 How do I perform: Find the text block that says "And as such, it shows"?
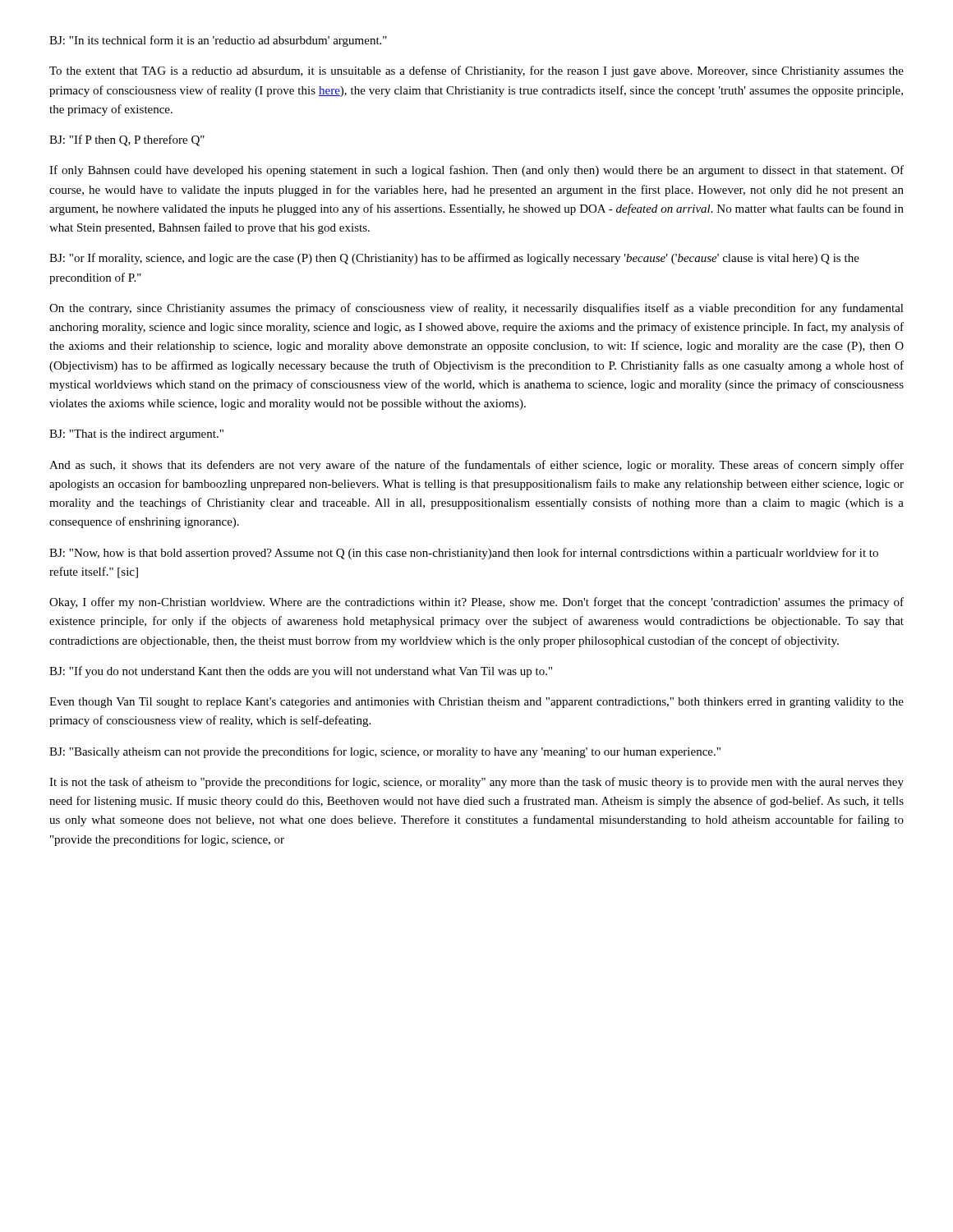(476, 493)
